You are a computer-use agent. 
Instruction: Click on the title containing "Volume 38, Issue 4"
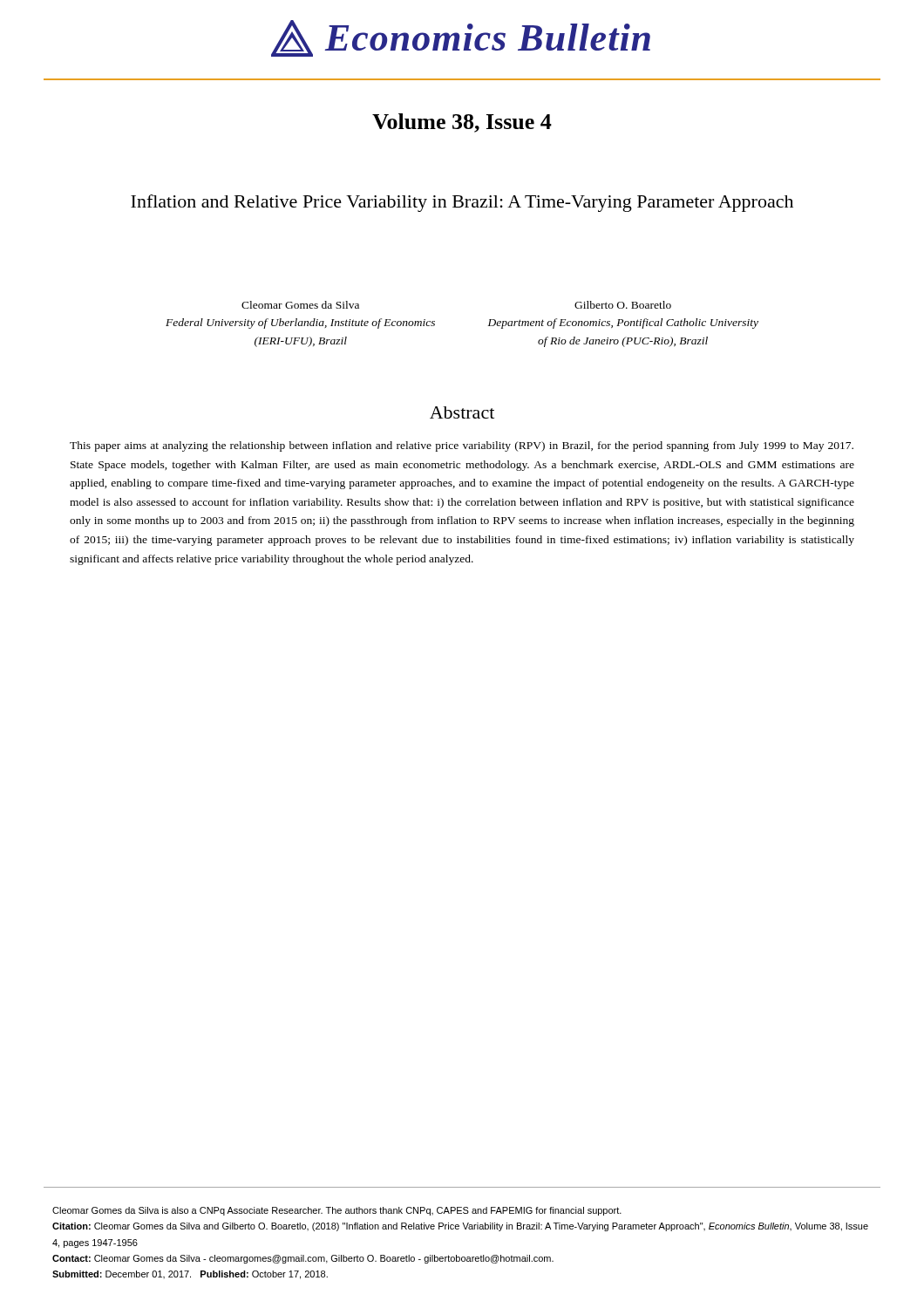click(x=462, y=122)
